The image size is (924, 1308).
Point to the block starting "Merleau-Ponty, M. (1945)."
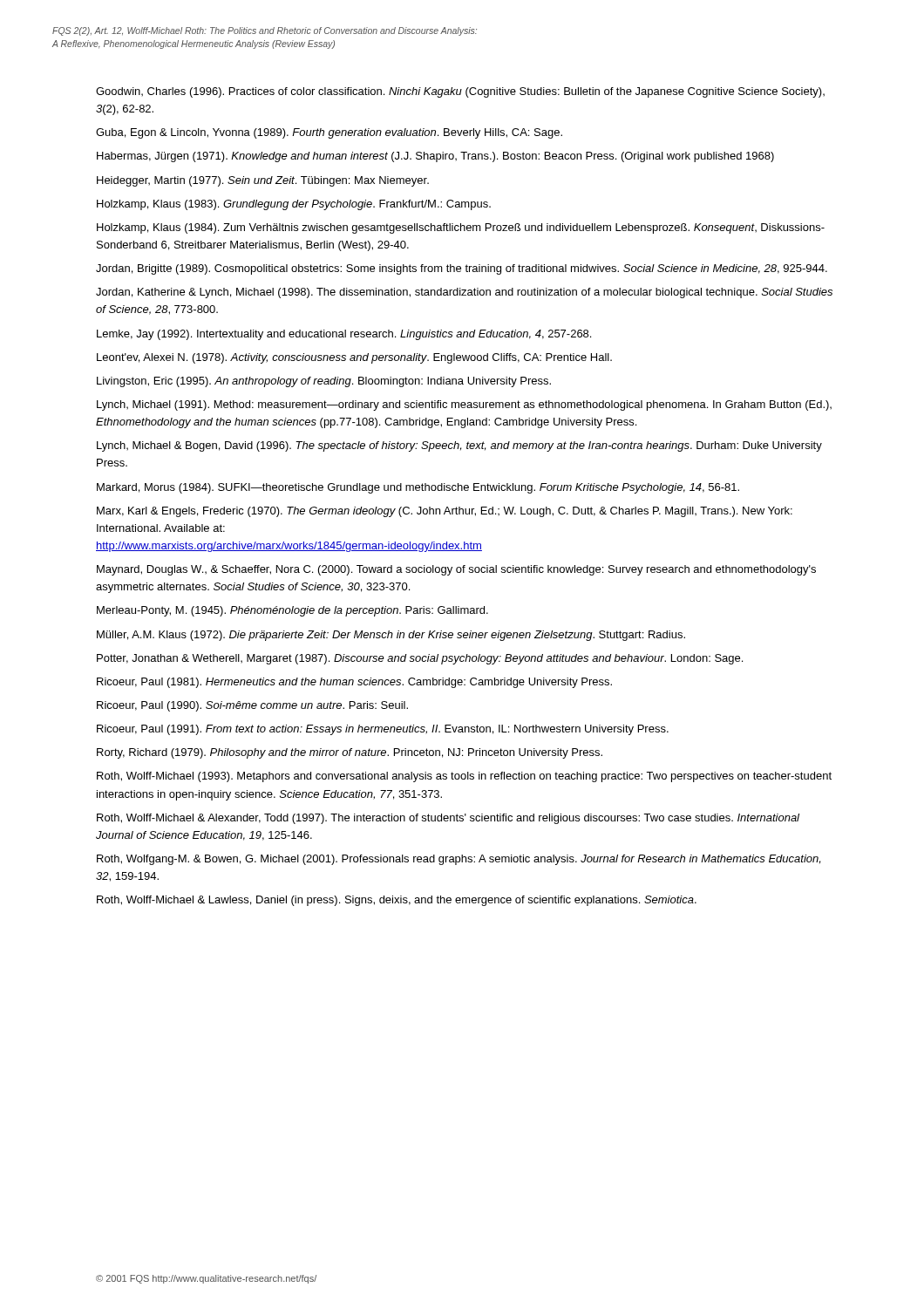tap(292, 610)
